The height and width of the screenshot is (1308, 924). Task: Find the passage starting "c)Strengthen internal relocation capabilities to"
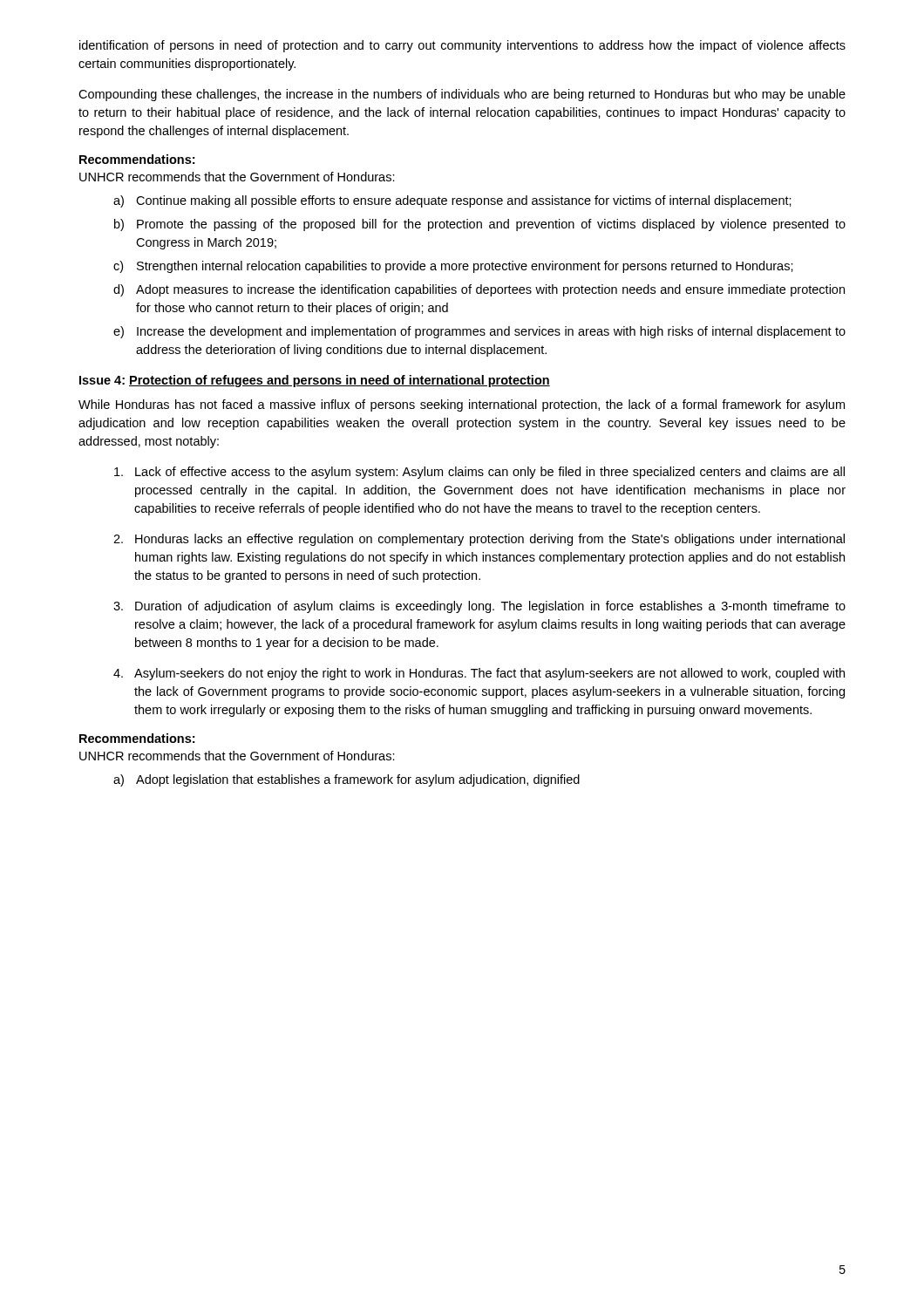coord(478,267)
